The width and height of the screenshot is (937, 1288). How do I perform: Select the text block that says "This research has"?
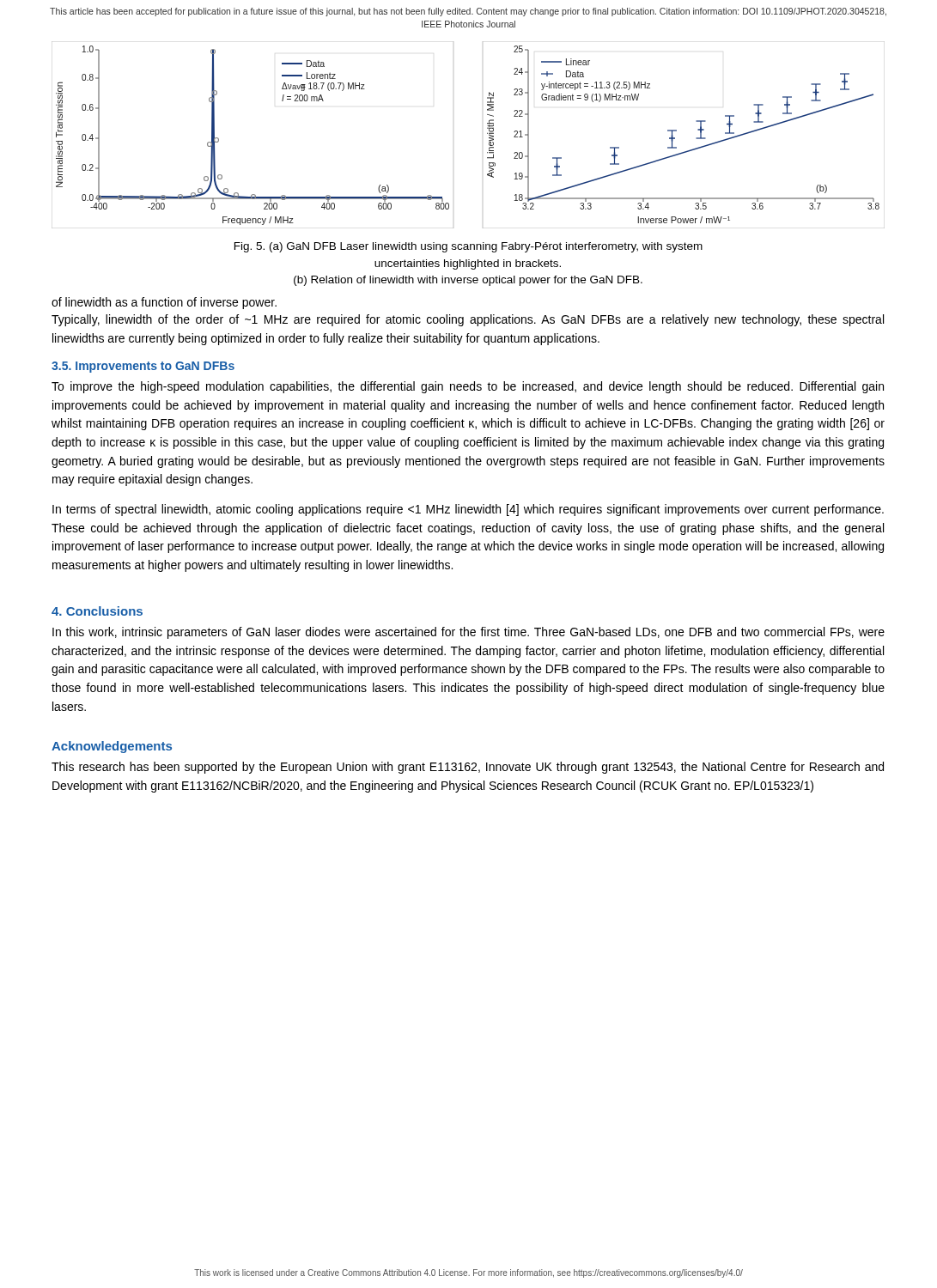tap(468, 776)
